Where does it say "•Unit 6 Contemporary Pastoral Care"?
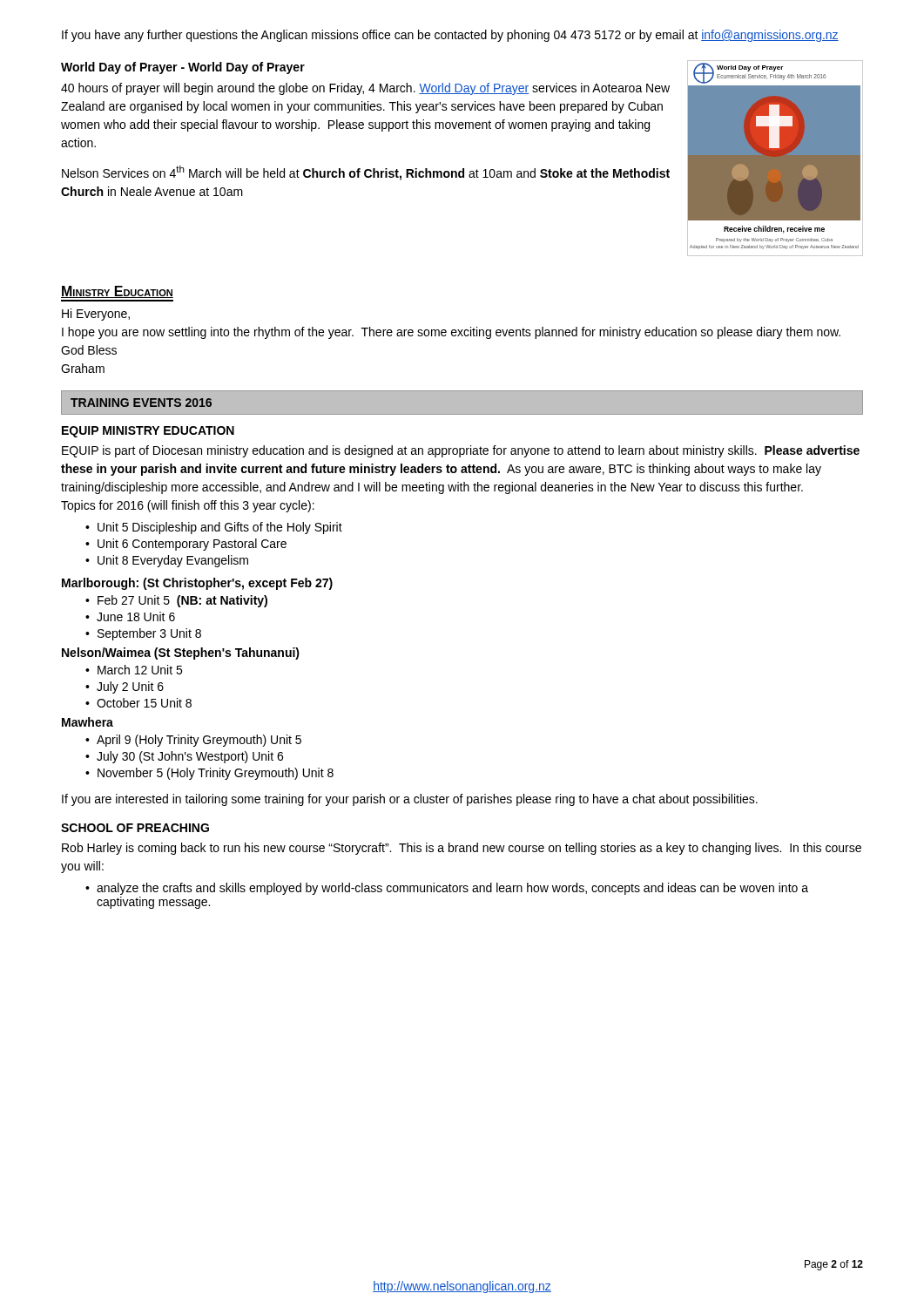The width and height of the screenshot is (924, 1307). pos(186,544)
